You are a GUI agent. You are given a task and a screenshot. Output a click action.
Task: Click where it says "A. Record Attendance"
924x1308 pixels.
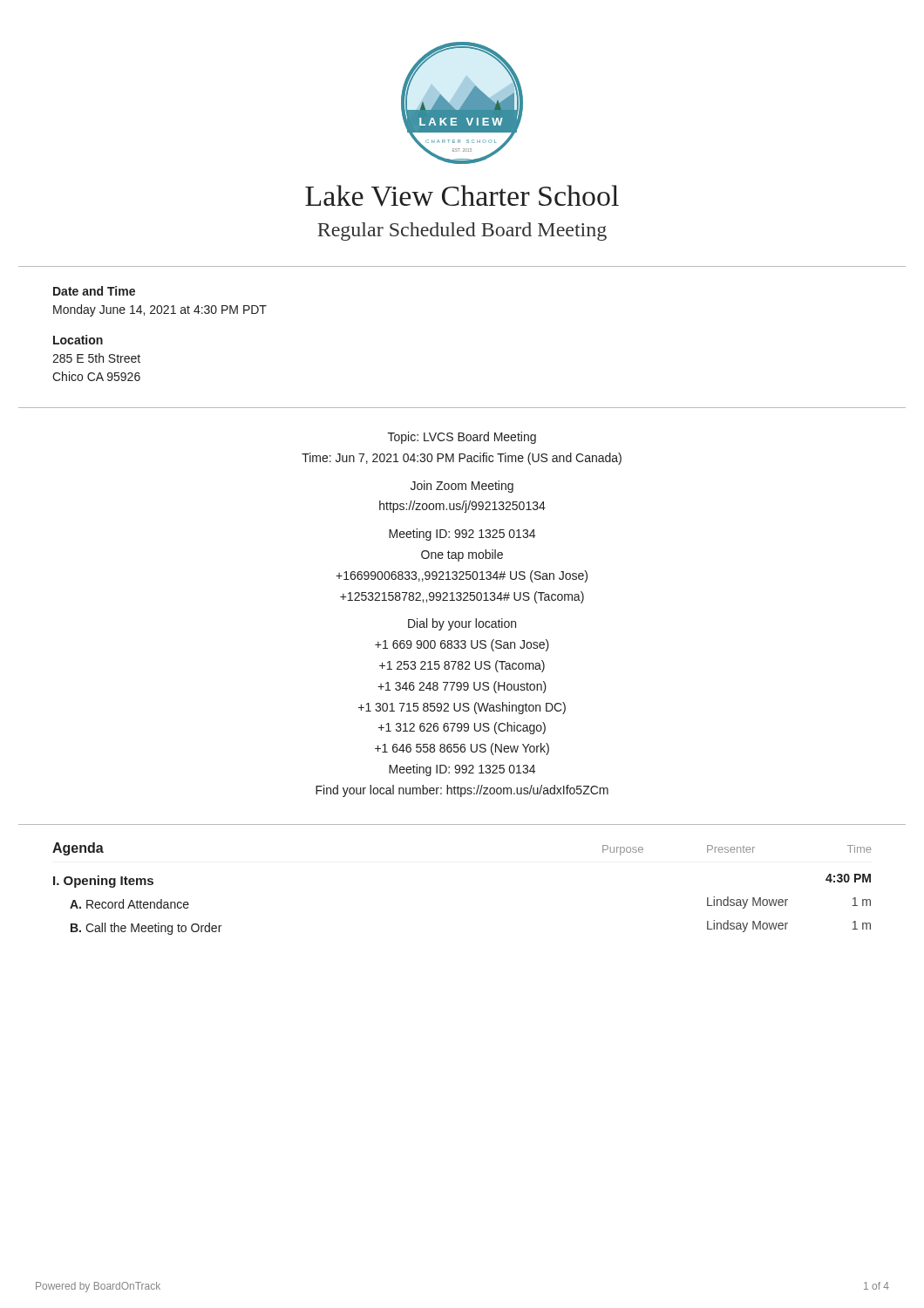[x=129, y=904]
